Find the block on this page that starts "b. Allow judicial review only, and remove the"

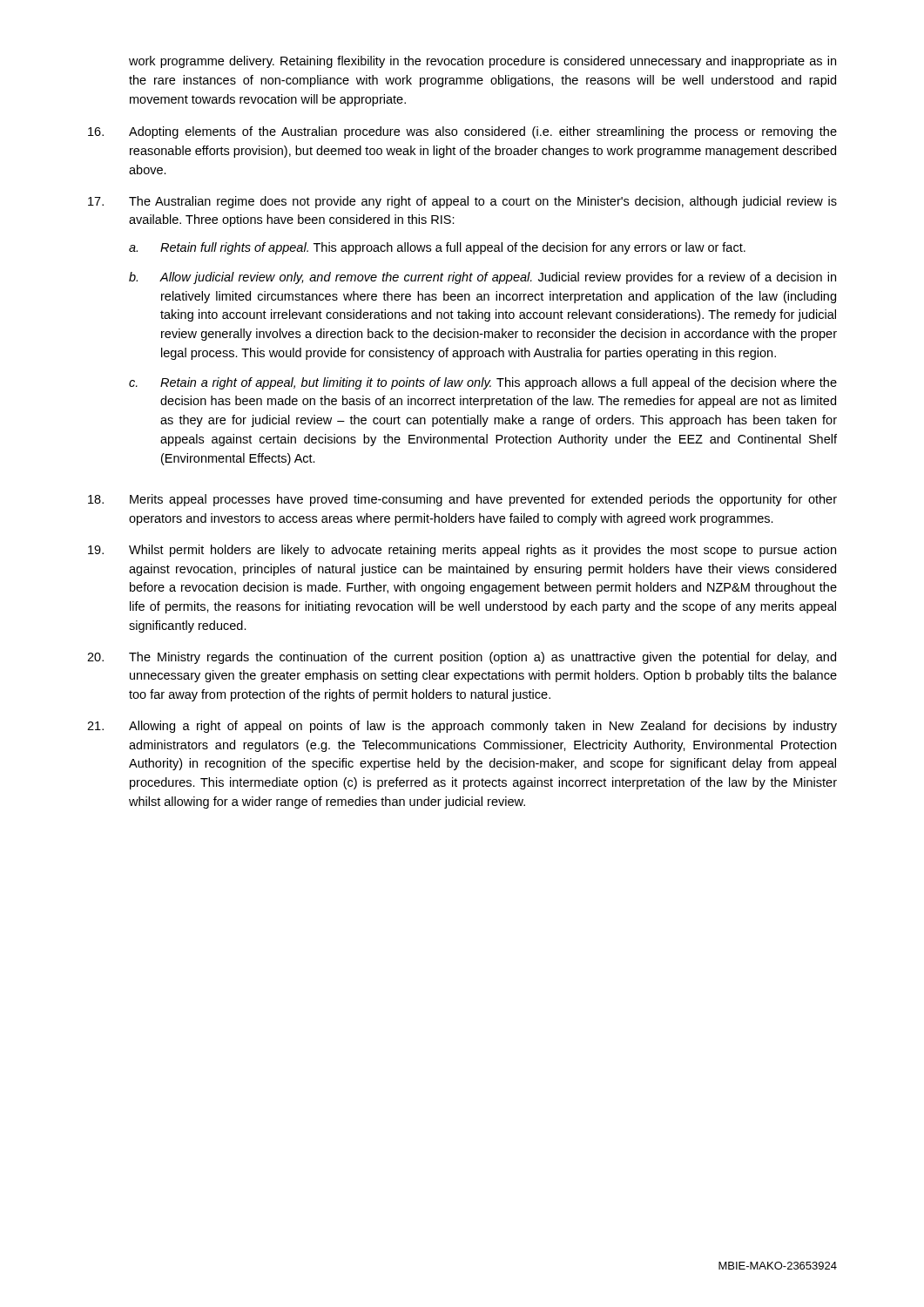point(483,316)
